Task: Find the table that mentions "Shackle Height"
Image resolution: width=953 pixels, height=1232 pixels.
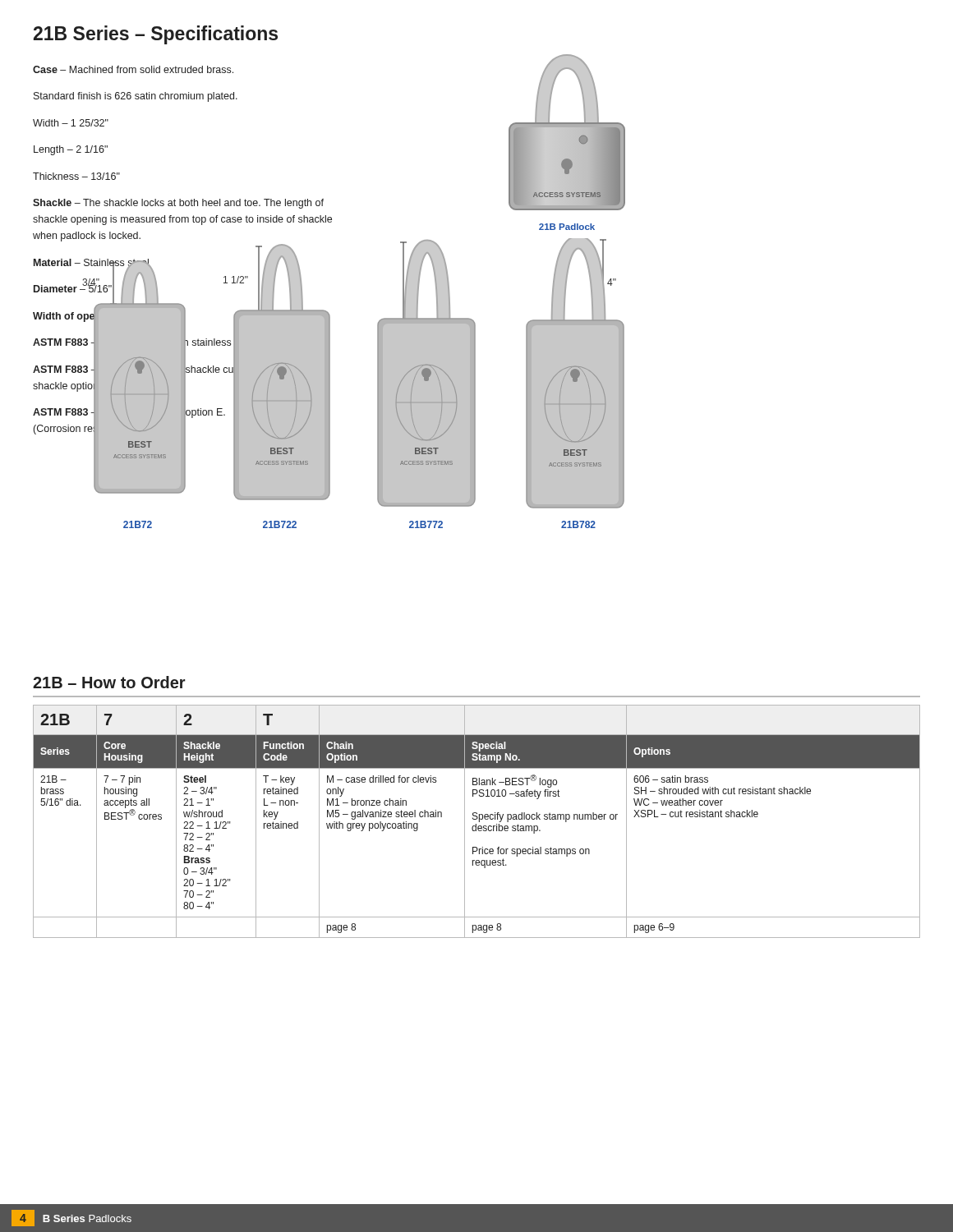Action: [x=476, y=821]
